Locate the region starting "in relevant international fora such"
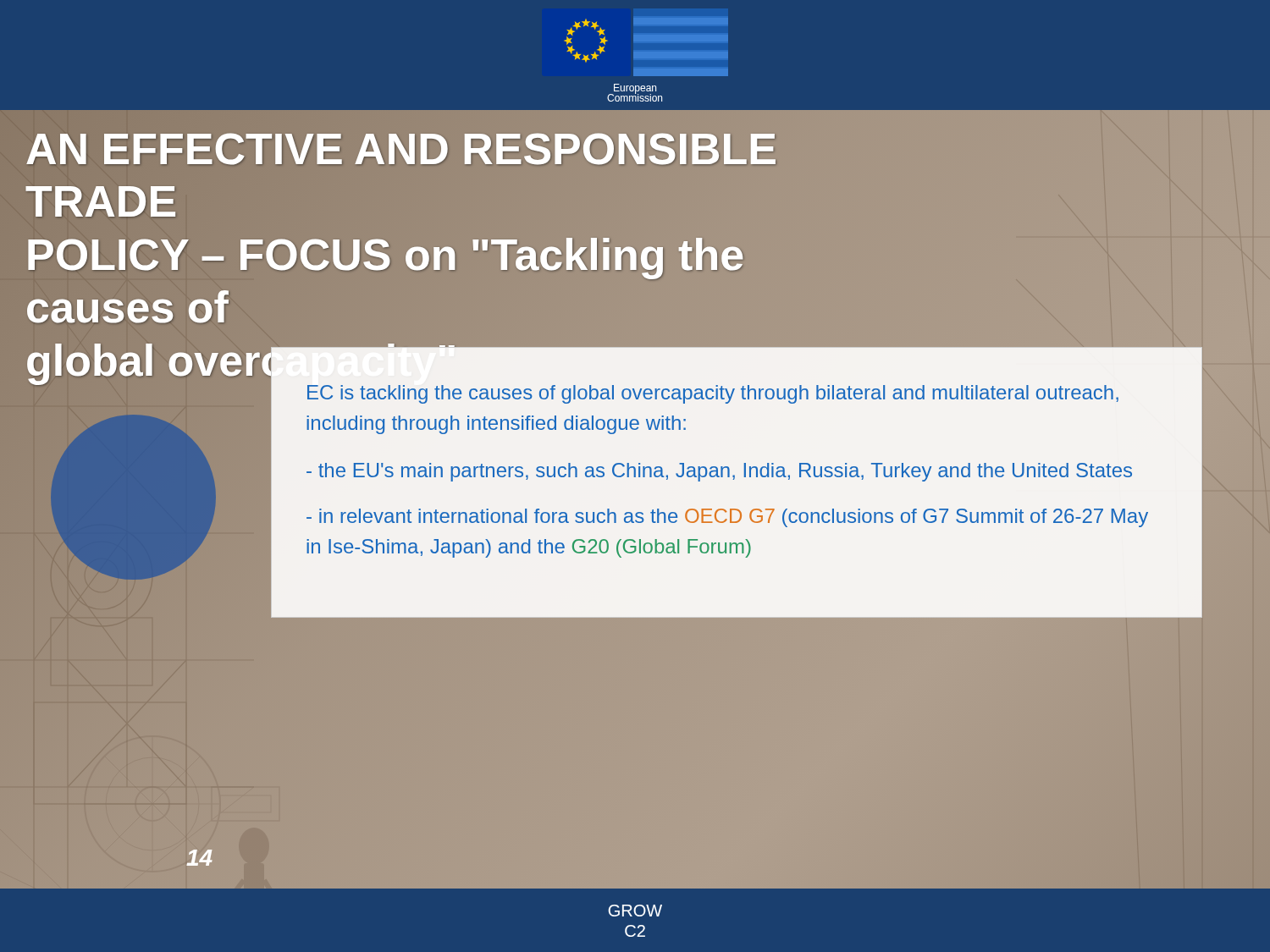1270x952 pixels. pyautogui.click(x=727, y=531)
